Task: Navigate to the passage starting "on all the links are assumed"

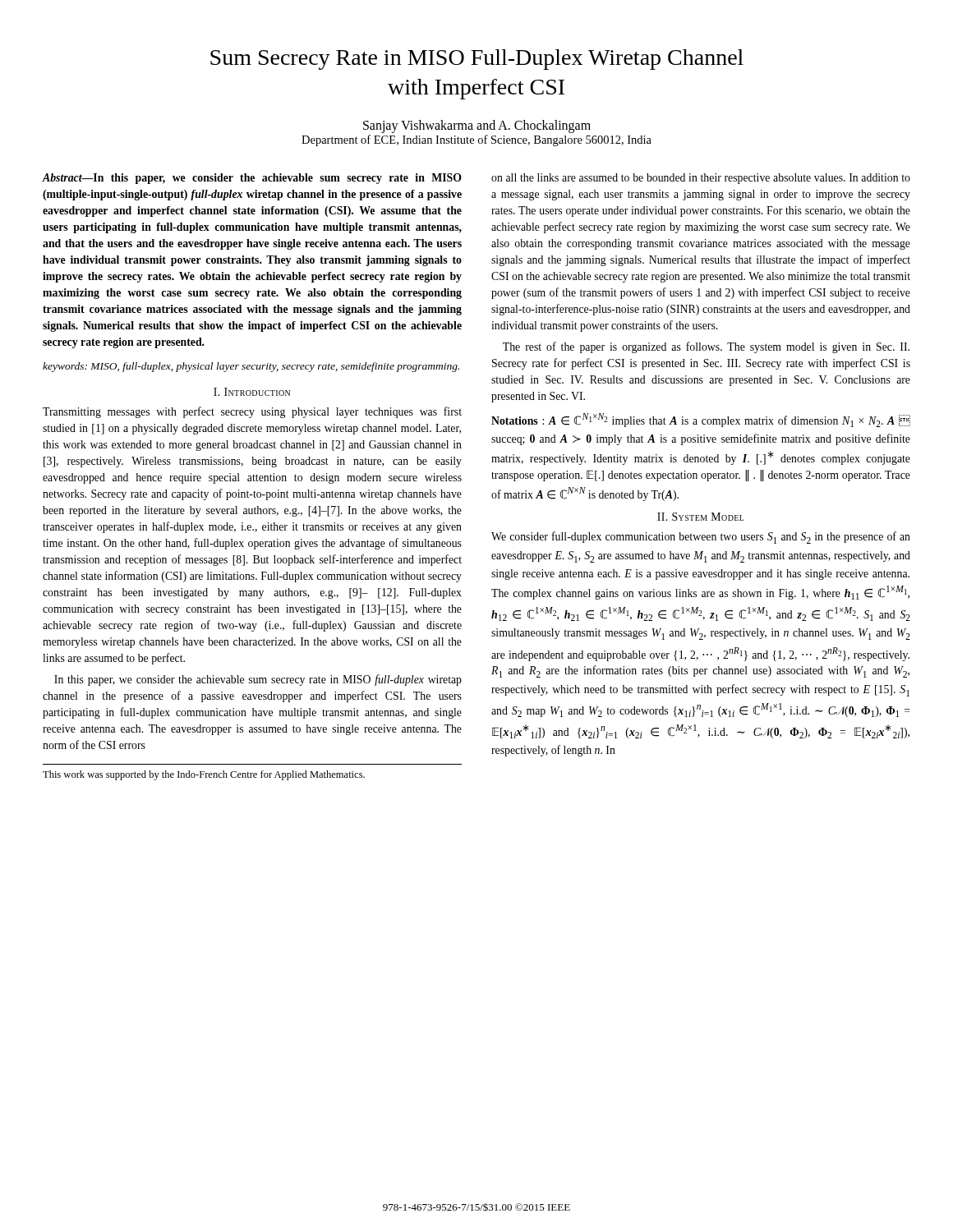Action: click(x=701, y=336)
